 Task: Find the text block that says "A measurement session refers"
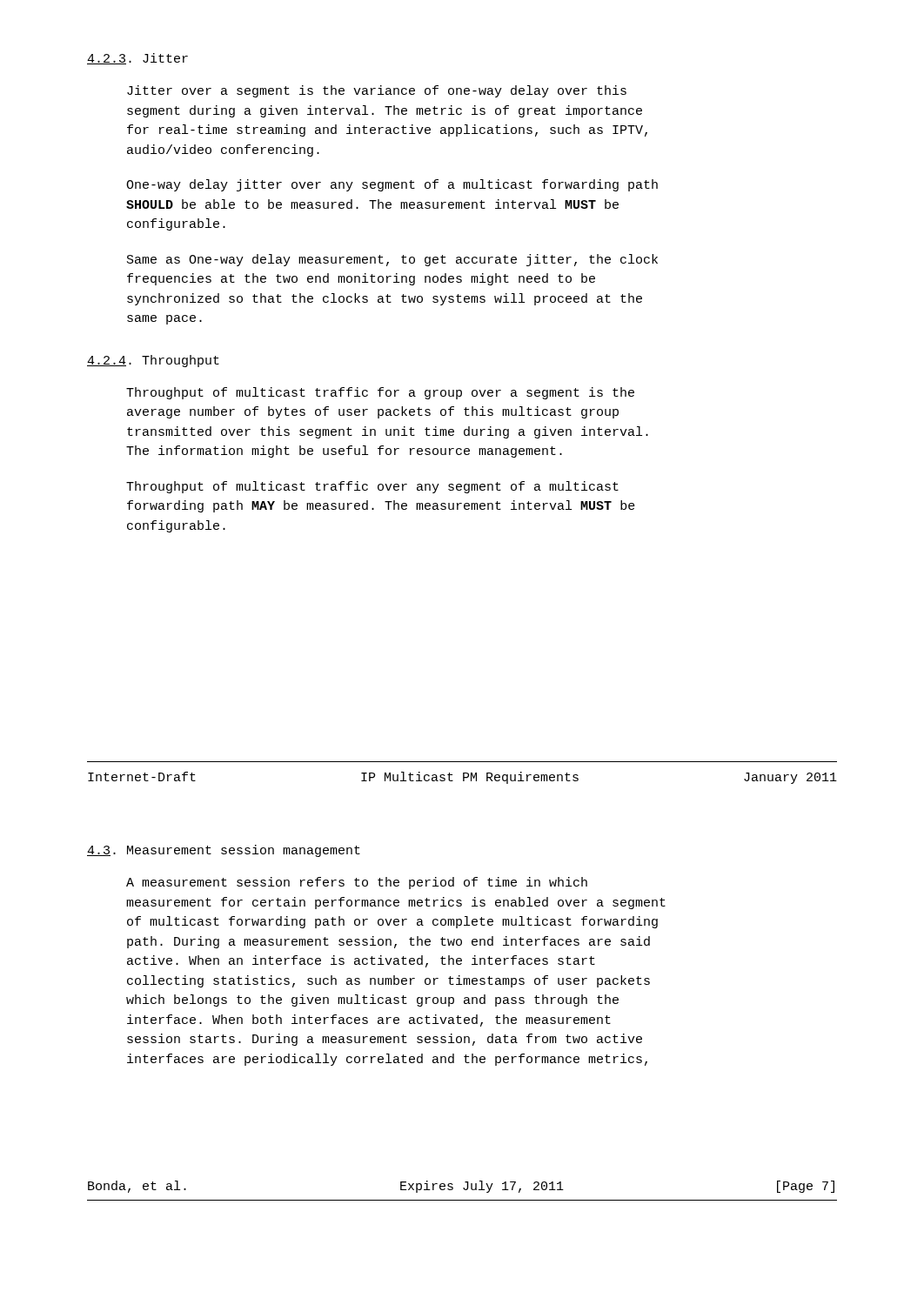pos(396,972)
